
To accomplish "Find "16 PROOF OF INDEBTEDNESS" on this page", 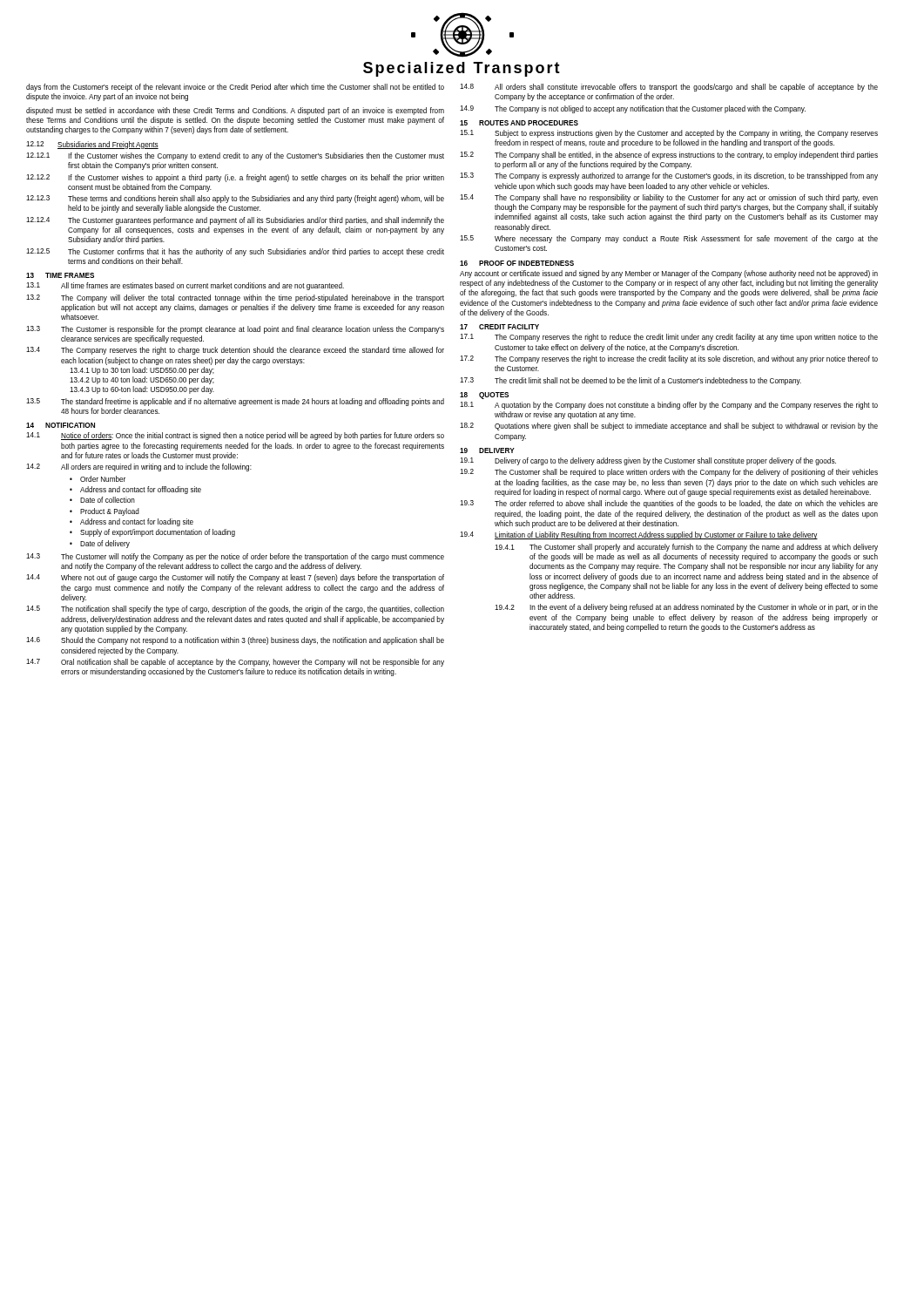I will (669, 263).
